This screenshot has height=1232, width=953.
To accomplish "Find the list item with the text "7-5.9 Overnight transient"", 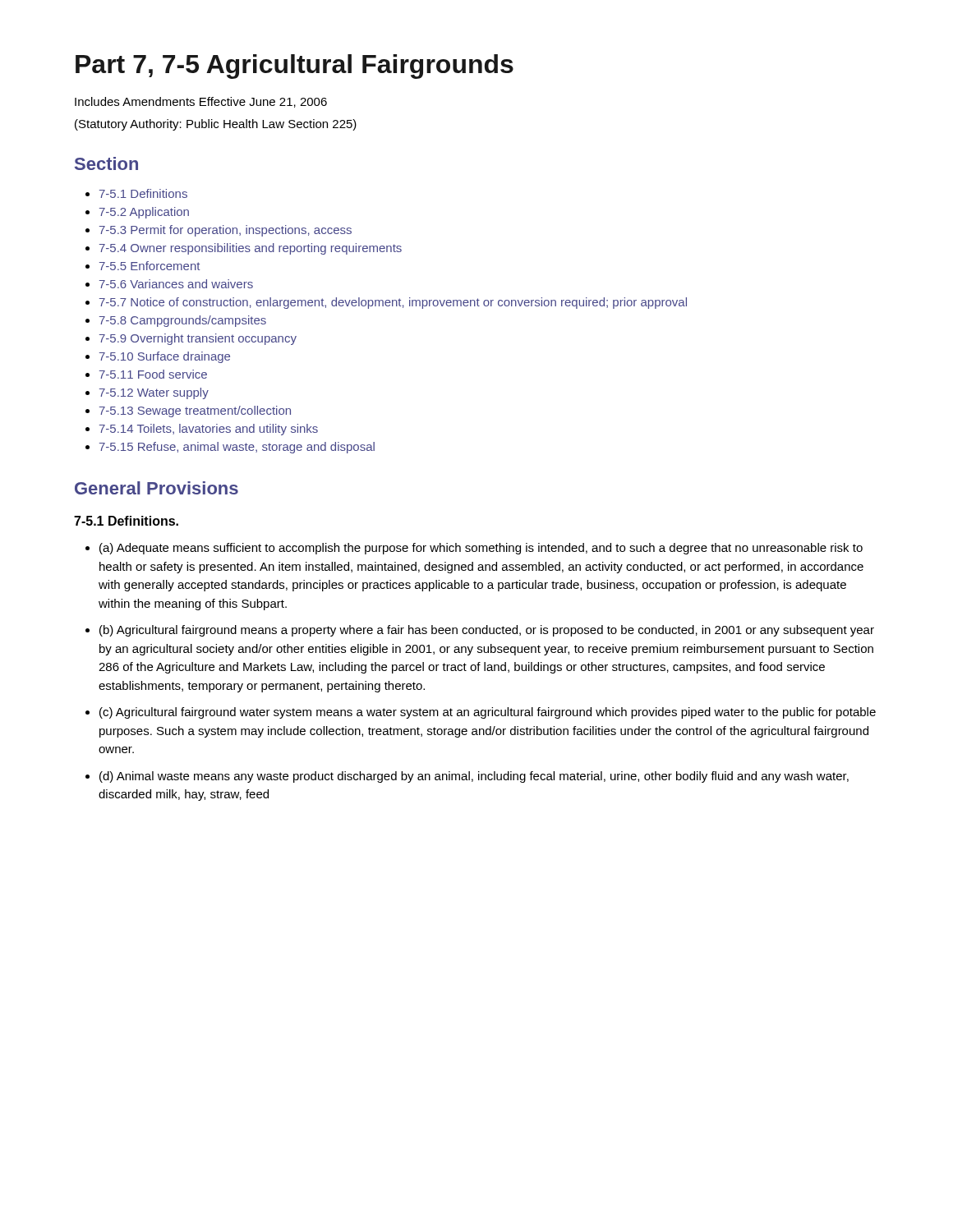I will pyautogui.click(x=198, y=338).
